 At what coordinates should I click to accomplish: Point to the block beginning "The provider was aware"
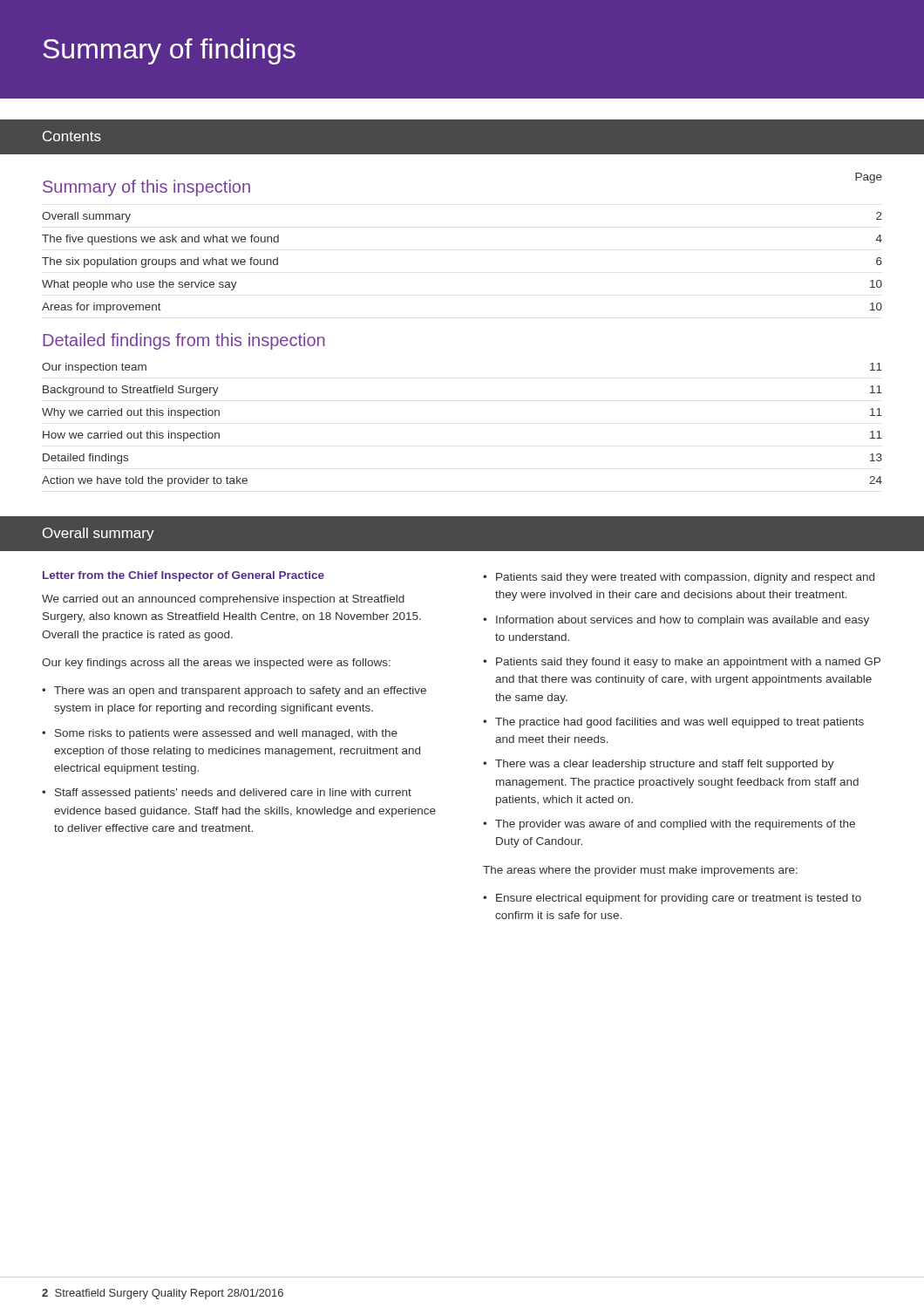pos(675,832)
